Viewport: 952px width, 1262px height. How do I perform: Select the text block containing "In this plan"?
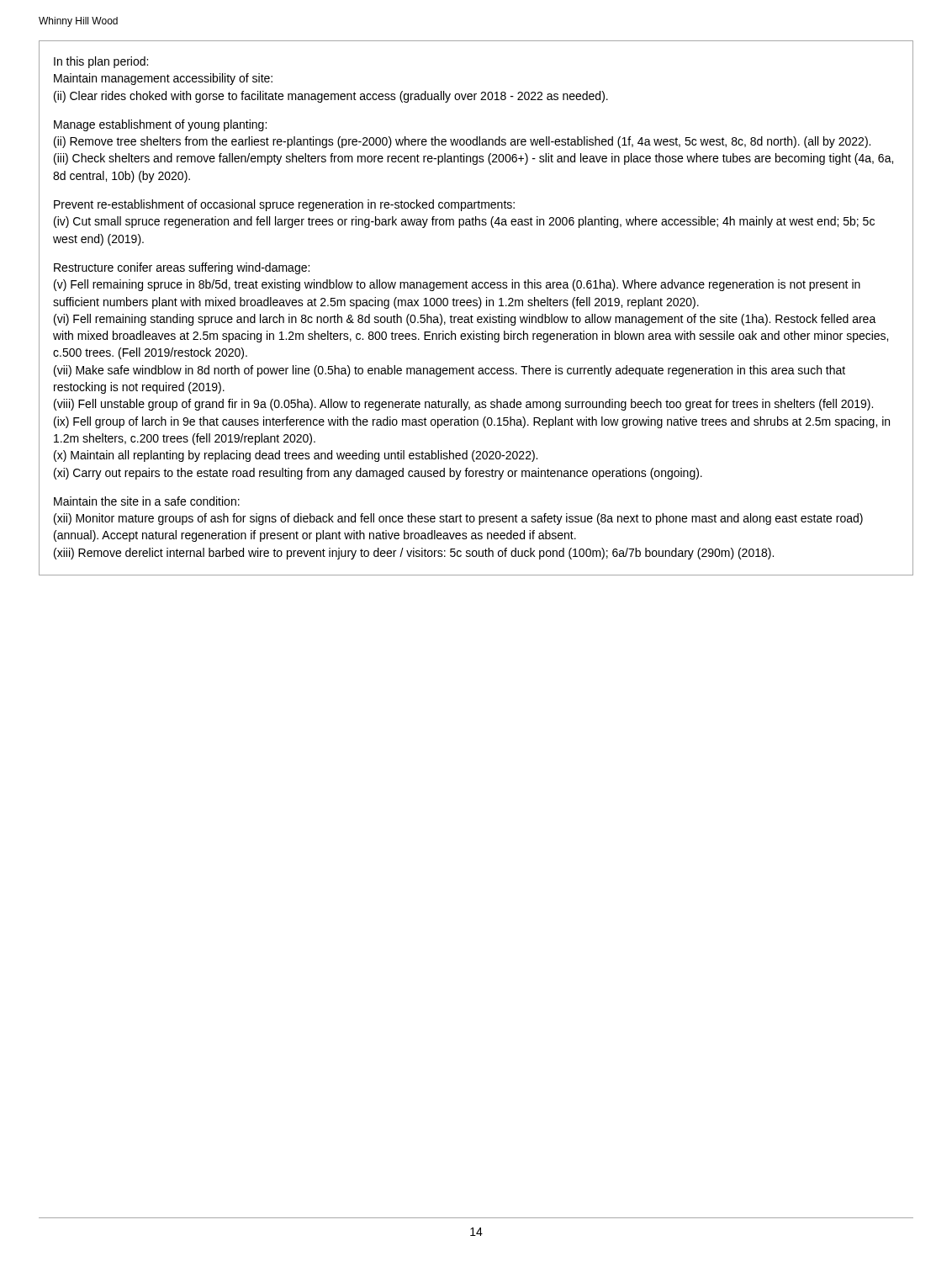(476, 307)
